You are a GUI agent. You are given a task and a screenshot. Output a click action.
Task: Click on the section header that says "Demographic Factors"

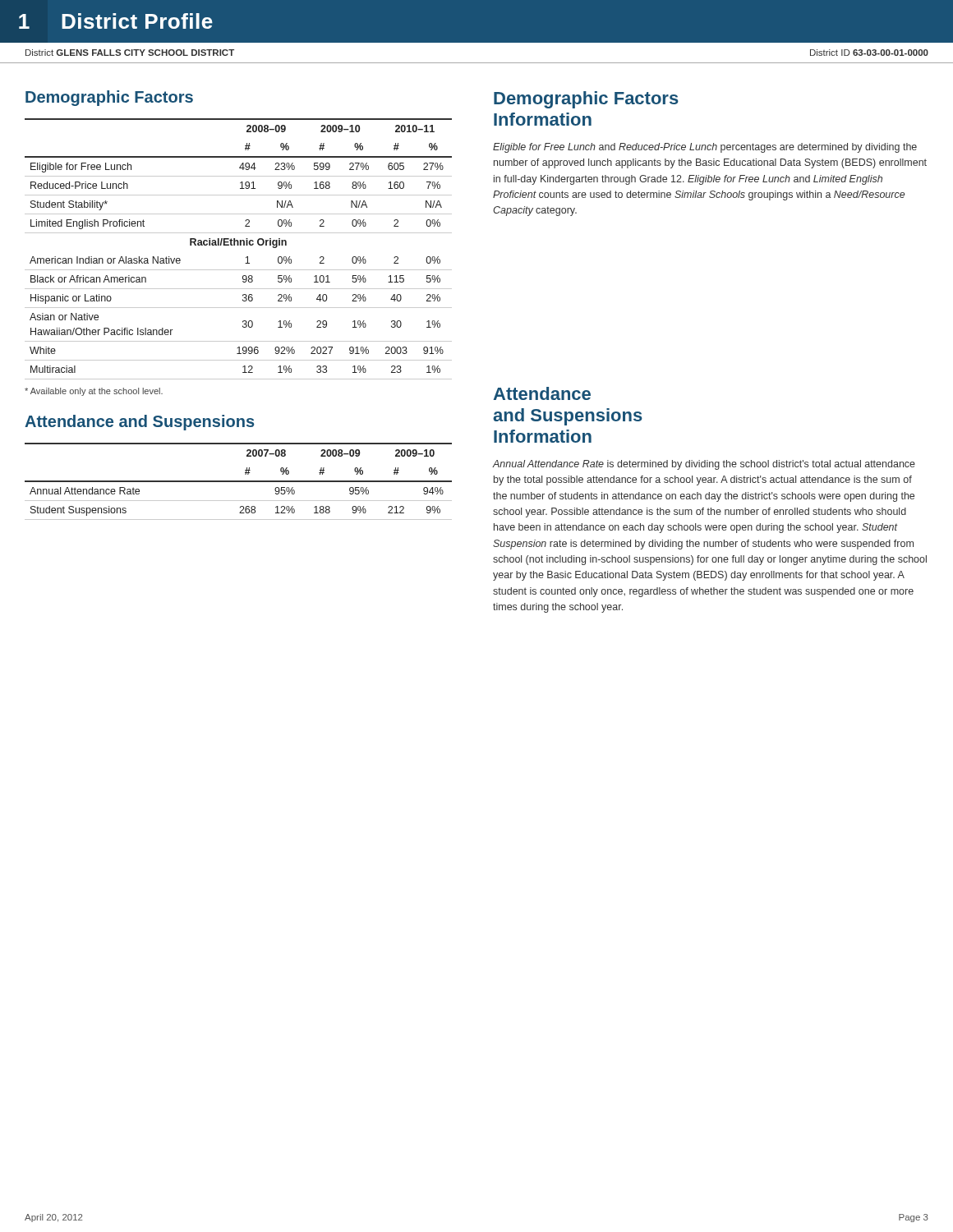(x=109, y=97)
